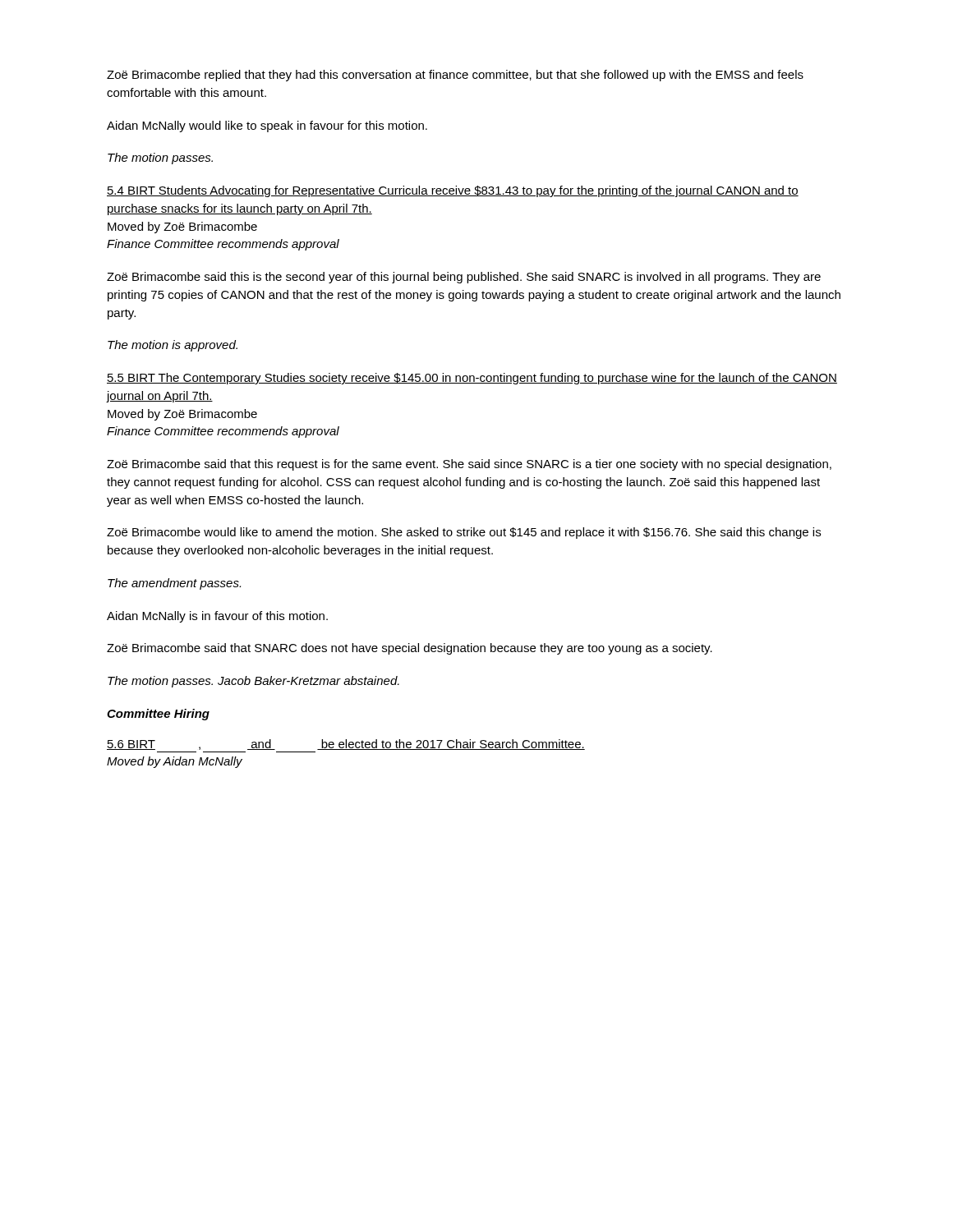Locate the text block containing "6 BIRT , and"

point(476,752)
